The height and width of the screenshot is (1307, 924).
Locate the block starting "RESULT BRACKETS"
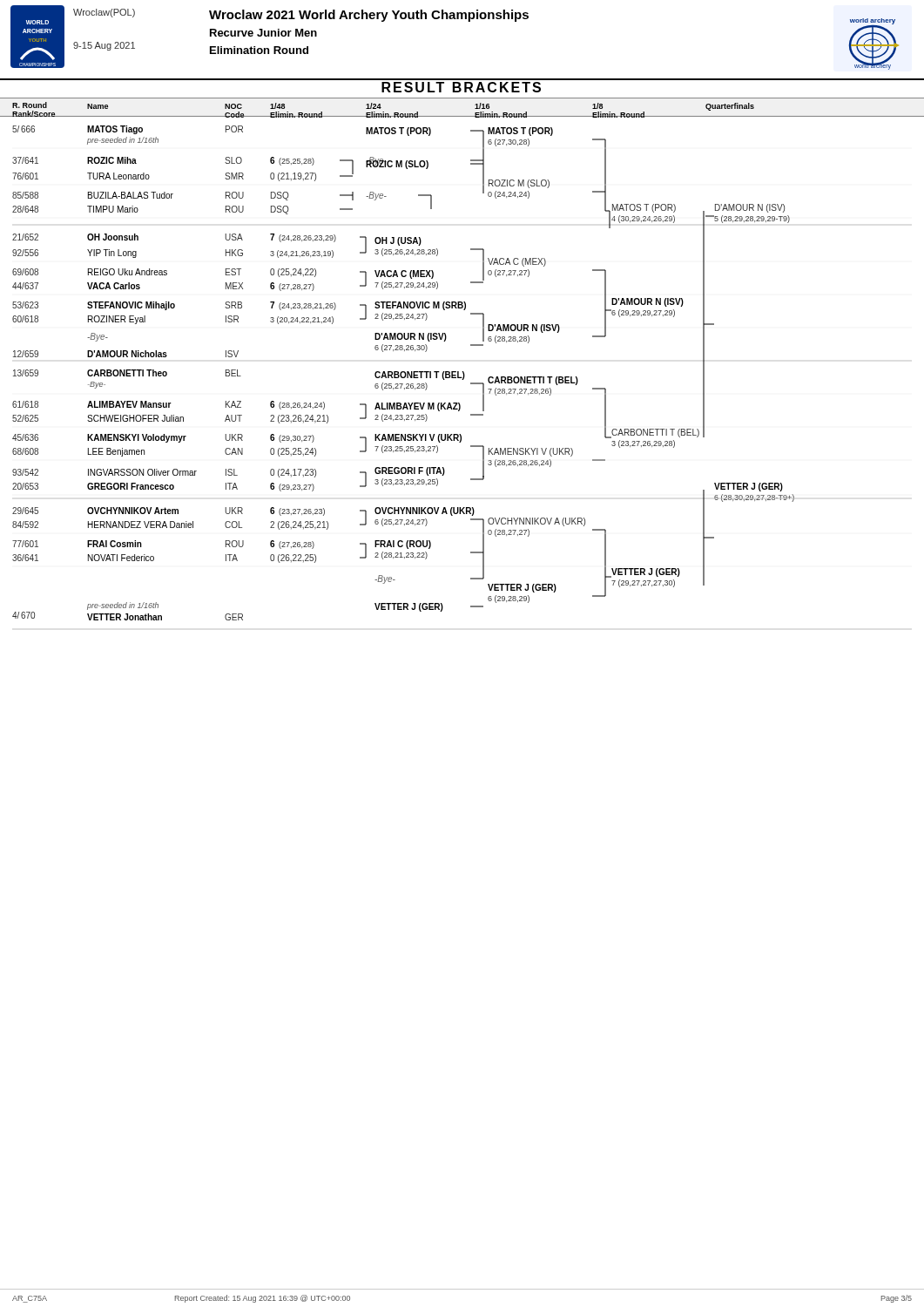[462, 88]
